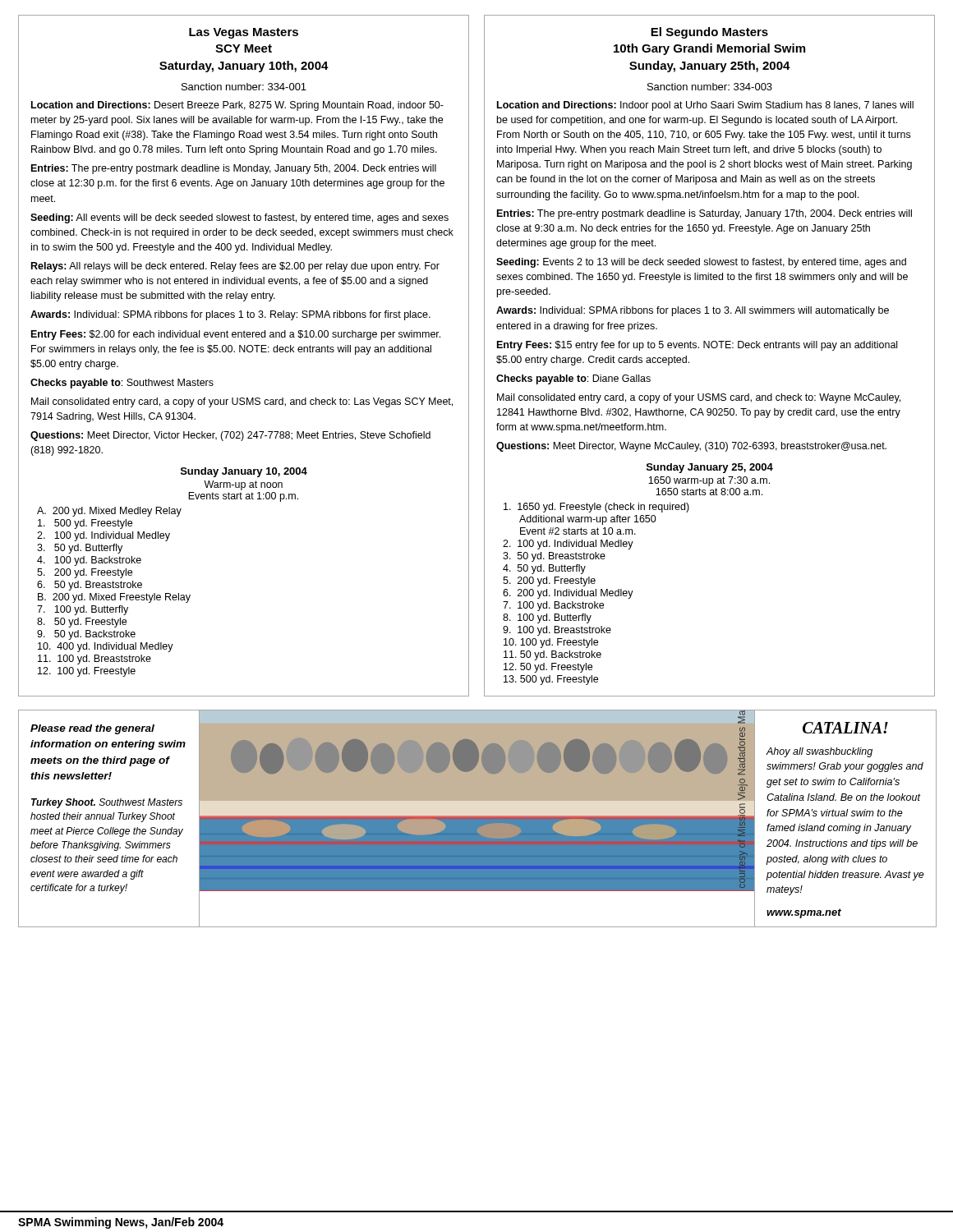The width and height of the screenshot is (953, 1232).
Task: Locate the text block starting "Location and Directions: Desert Breeze"
Action: point(244,278)
